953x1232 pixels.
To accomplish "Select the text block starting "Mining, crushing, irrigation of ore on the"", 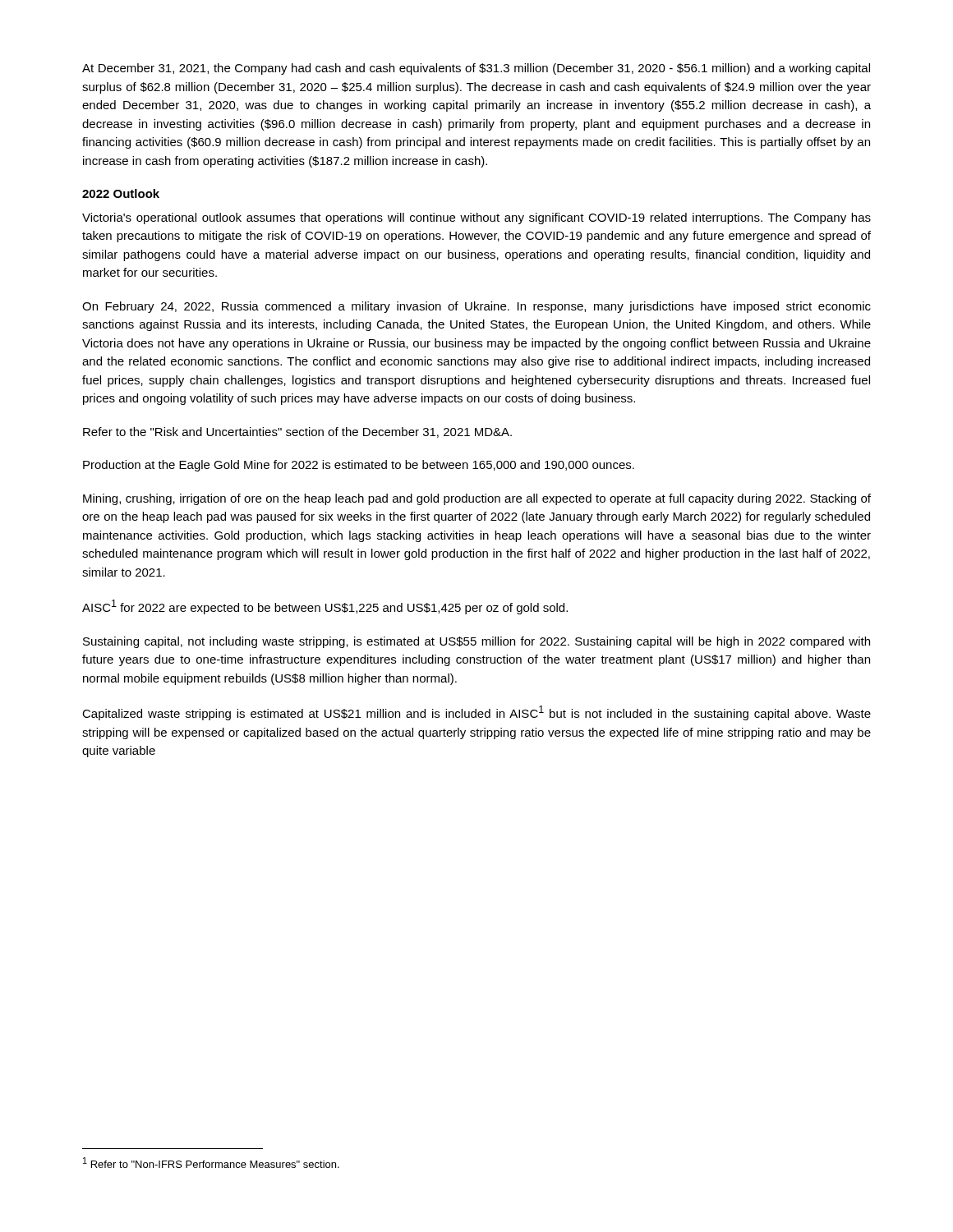I will point(476,535).
